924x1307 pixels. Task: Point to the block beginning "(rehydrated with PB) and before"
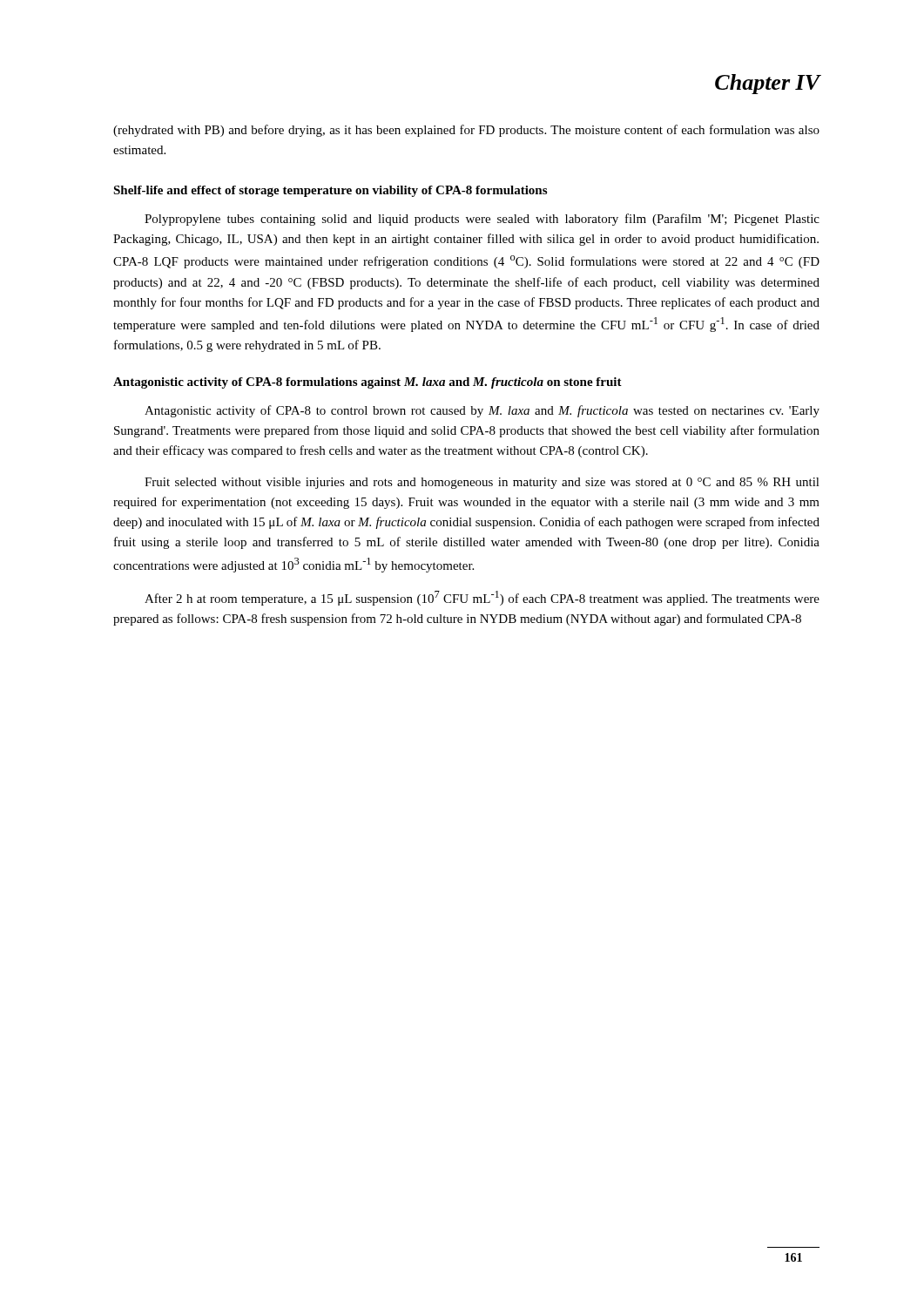(466, 140)
